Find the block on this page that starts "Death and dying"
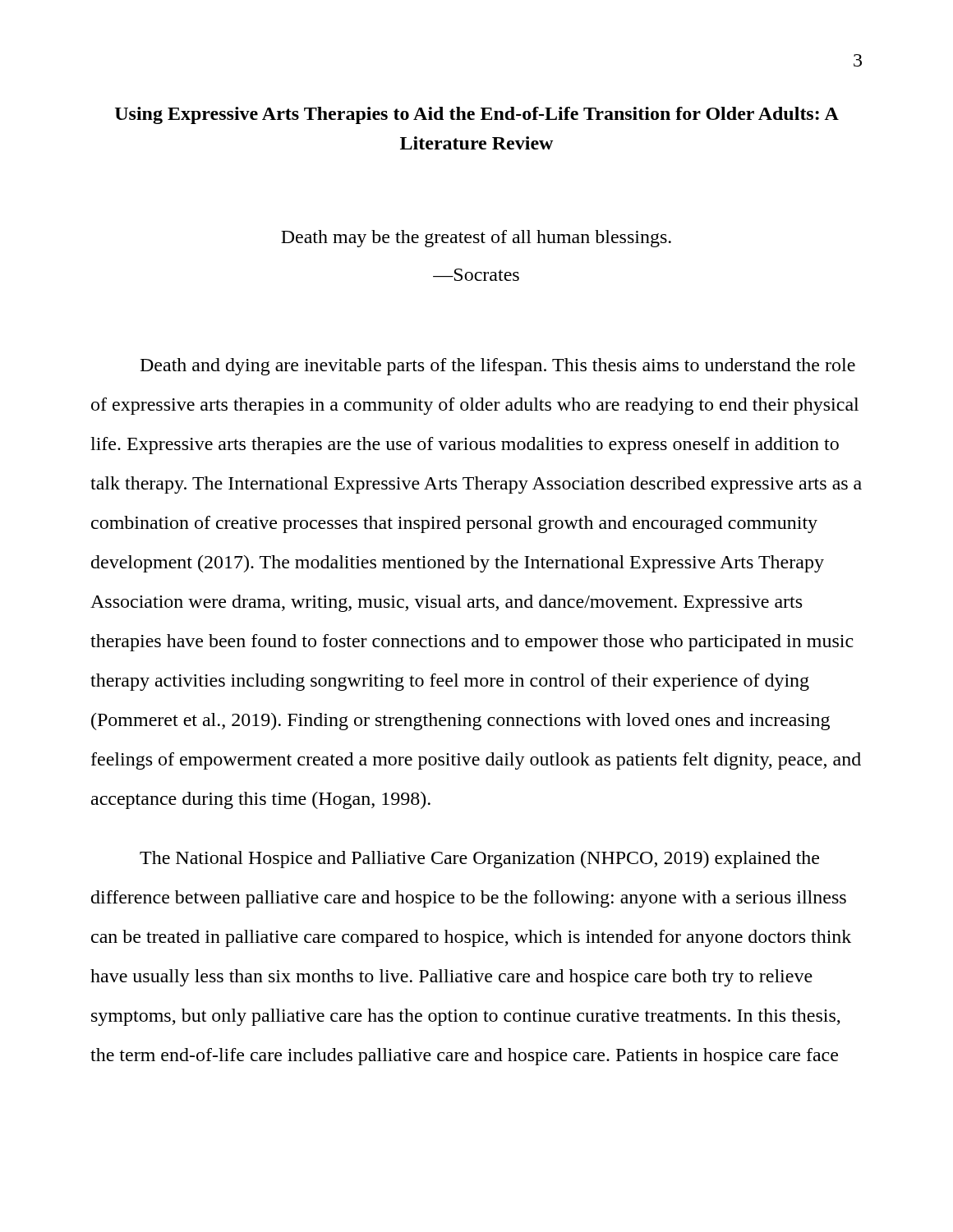This screenshot has width=953, height=1232. (476, 582)
